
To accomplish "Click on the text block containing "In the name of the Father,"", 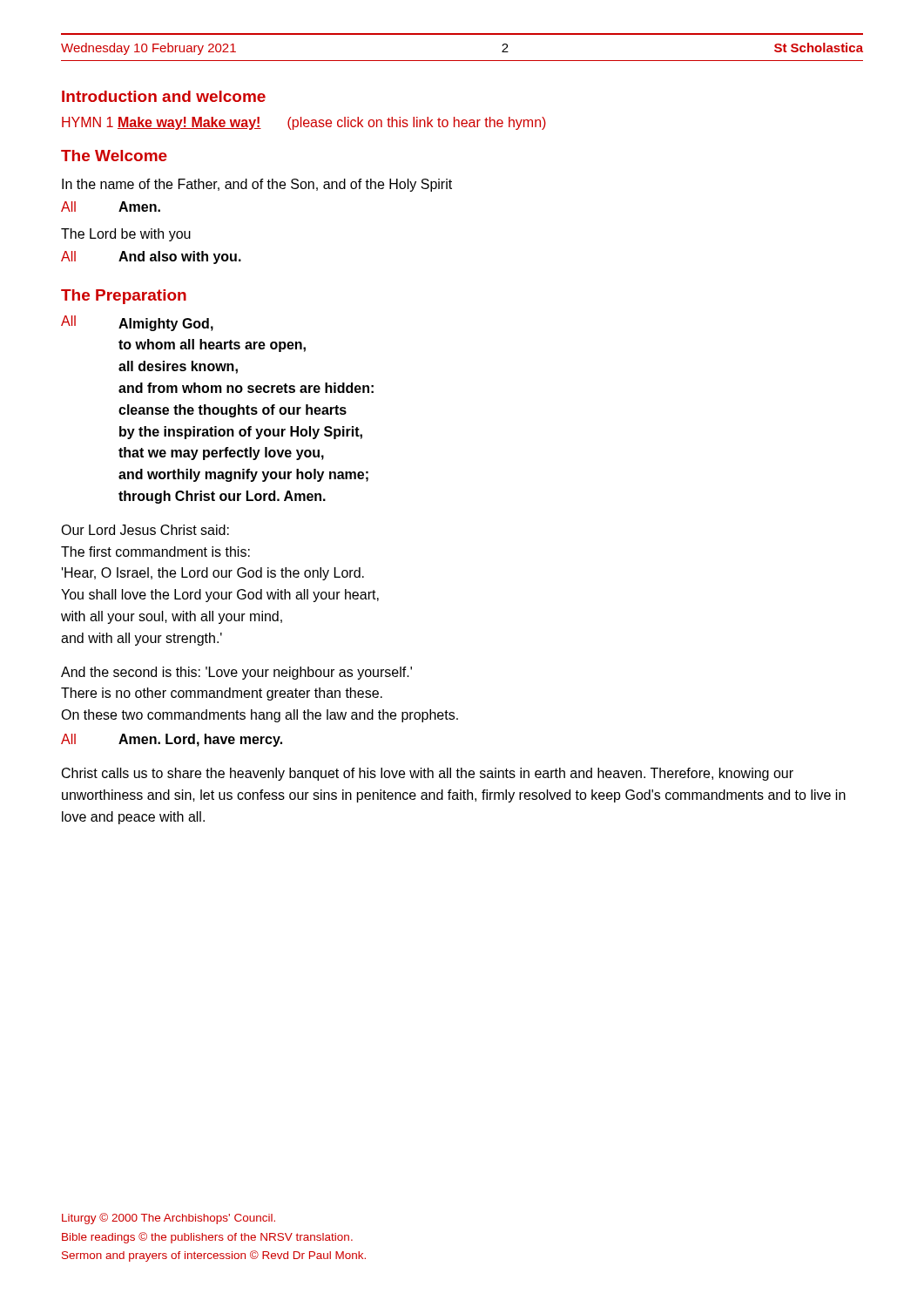I will coord(257,184).
